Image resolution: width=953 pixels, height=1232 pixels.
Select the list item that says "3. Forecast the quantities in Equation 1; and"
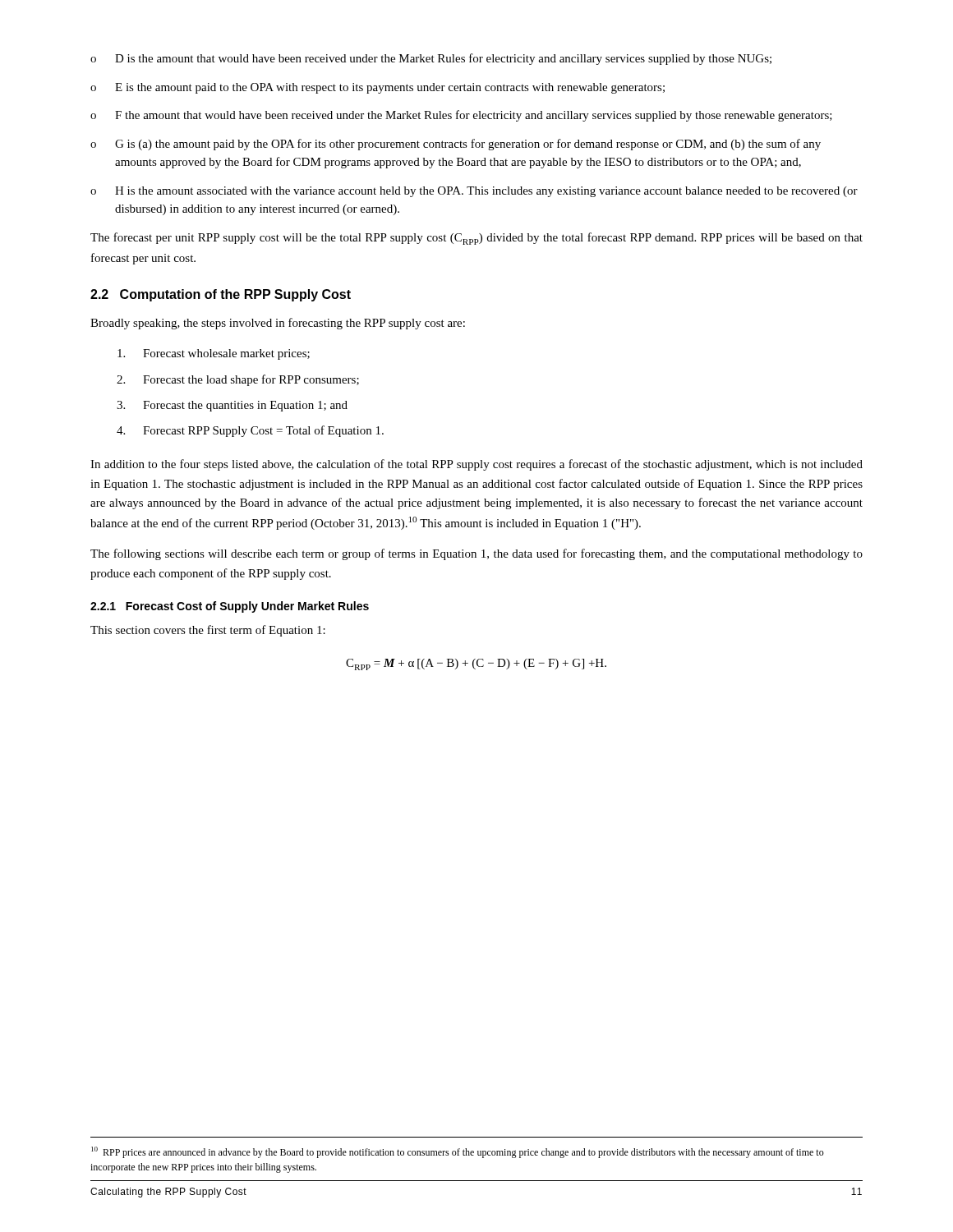pyautogui.click(x=232, y=405)
